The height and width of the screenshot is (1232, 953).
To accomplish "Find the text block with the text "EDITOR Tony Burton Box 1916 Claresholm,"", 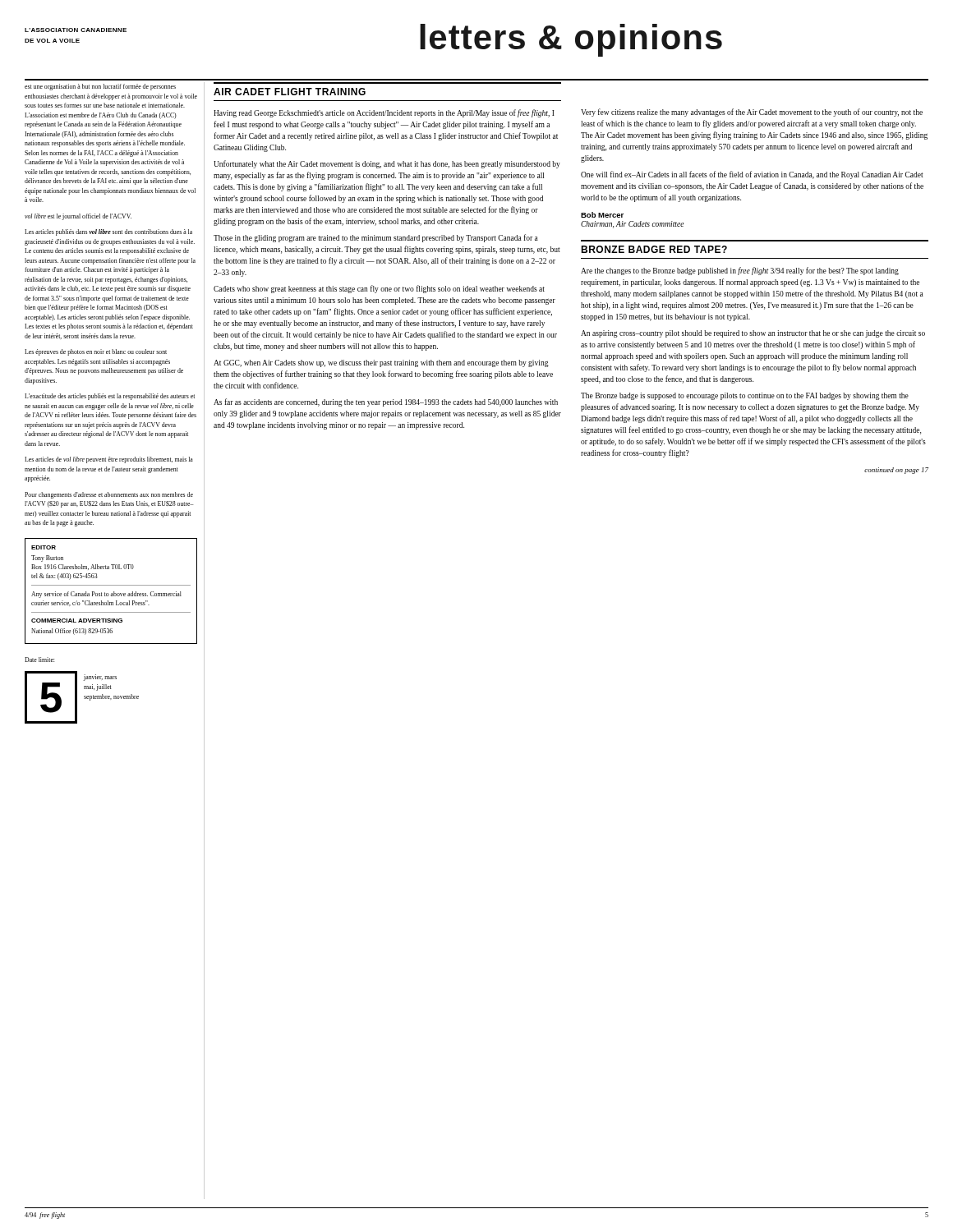I will coord(111,589).
